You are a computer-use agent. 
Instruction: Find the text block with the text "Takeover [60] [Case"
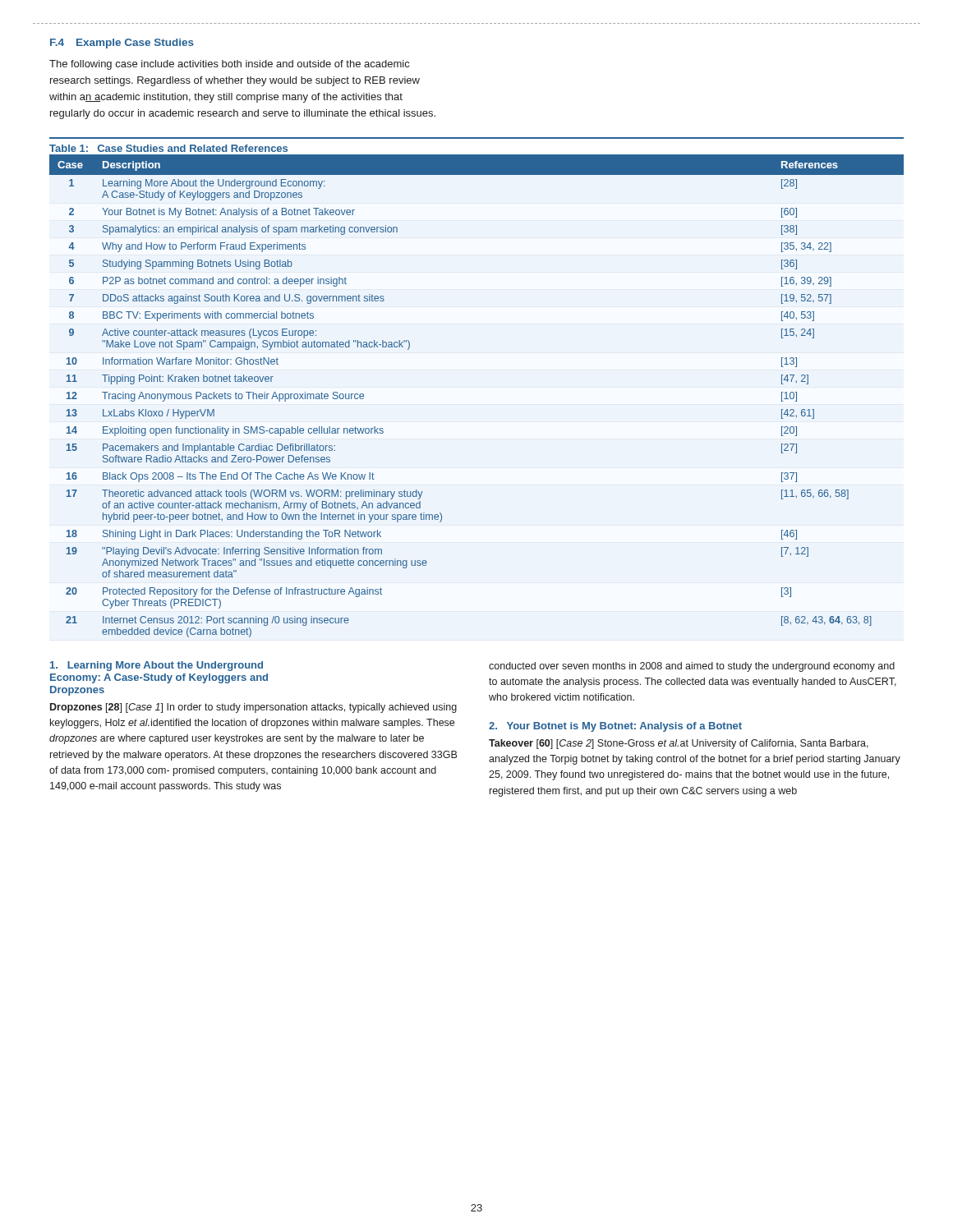point(694,767)
